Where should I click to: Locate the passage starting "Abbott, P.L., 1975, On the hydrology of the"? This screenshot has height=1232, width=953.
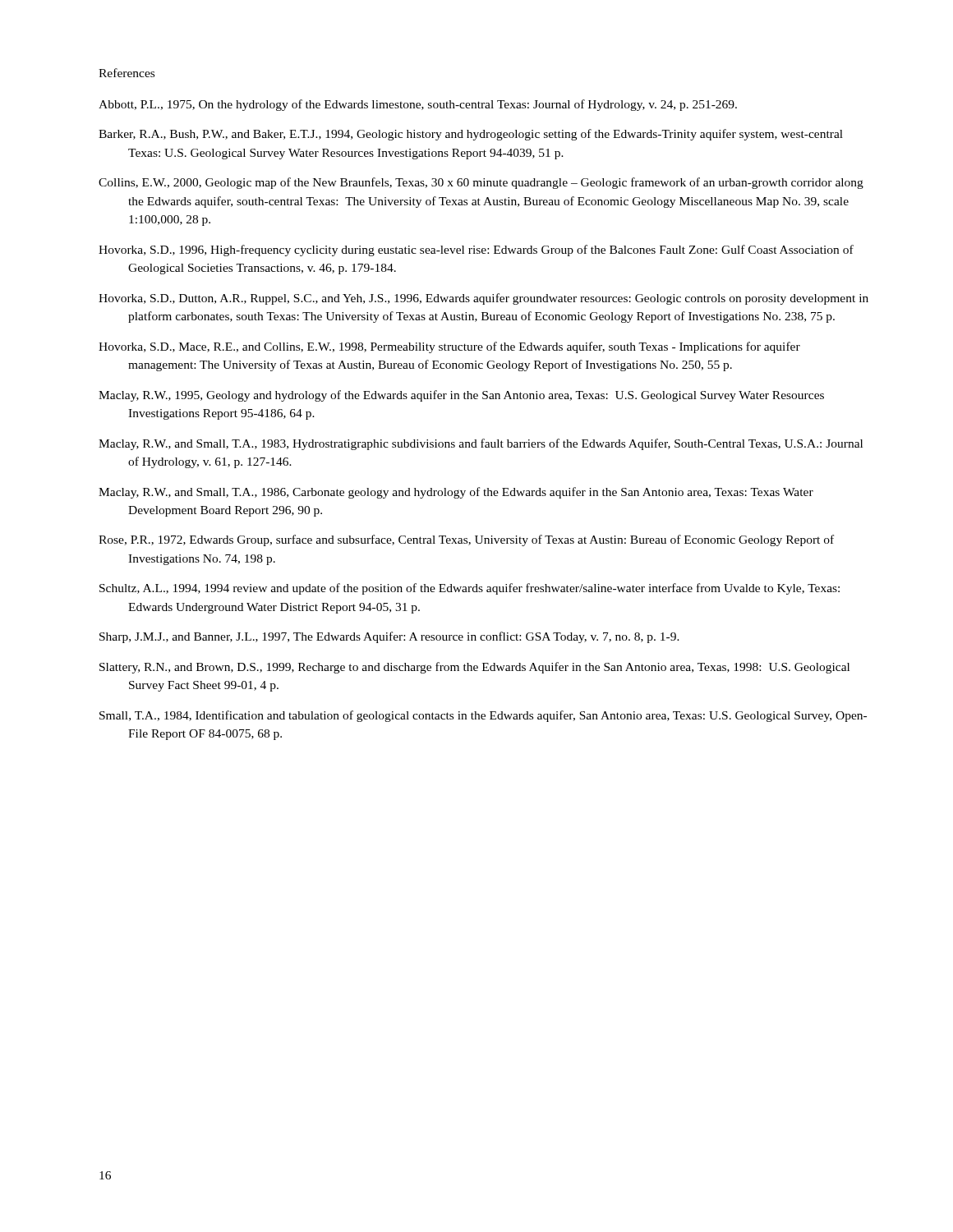418,104
